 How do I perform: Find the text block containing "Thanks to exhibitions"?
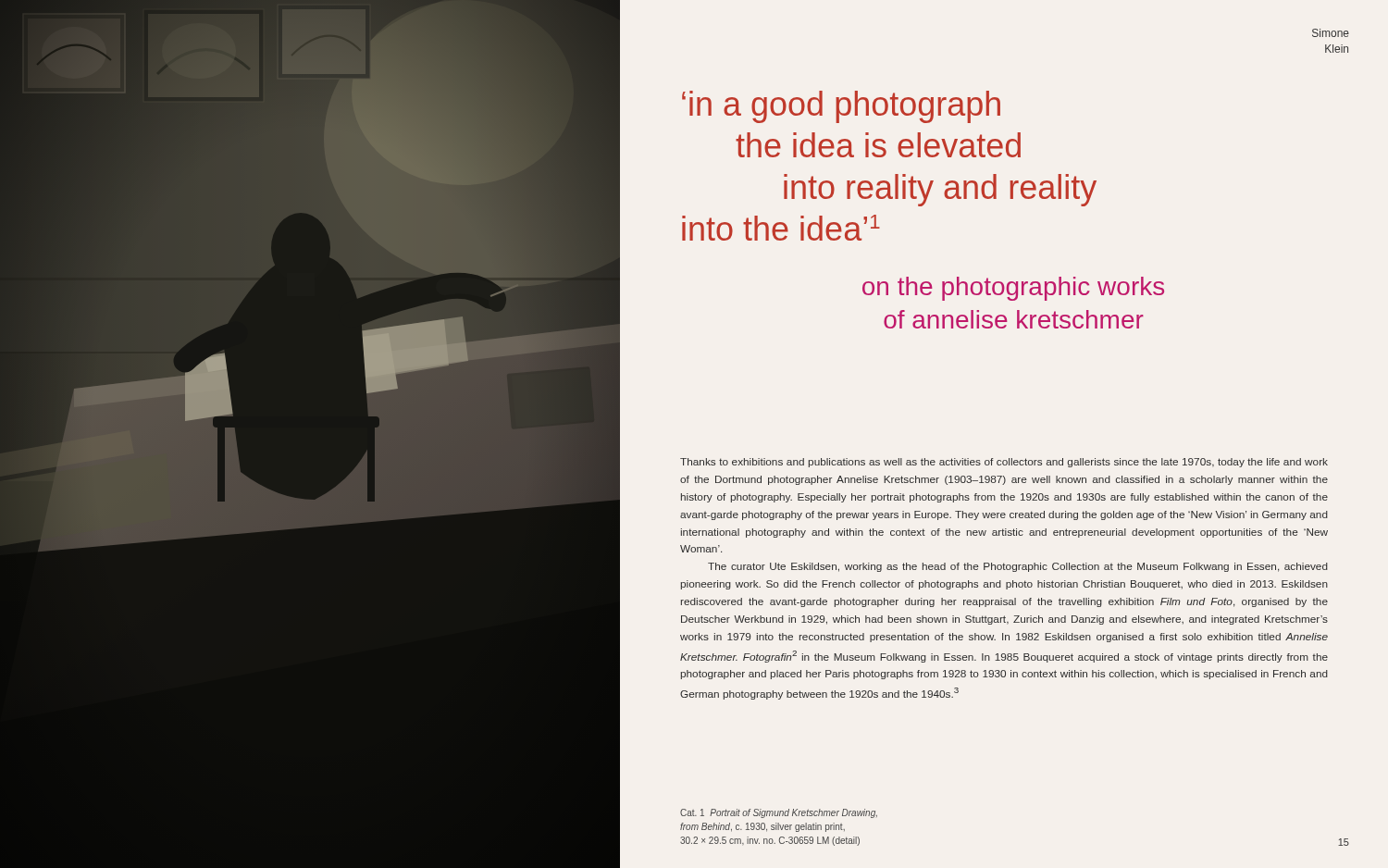click(1004, 578)
